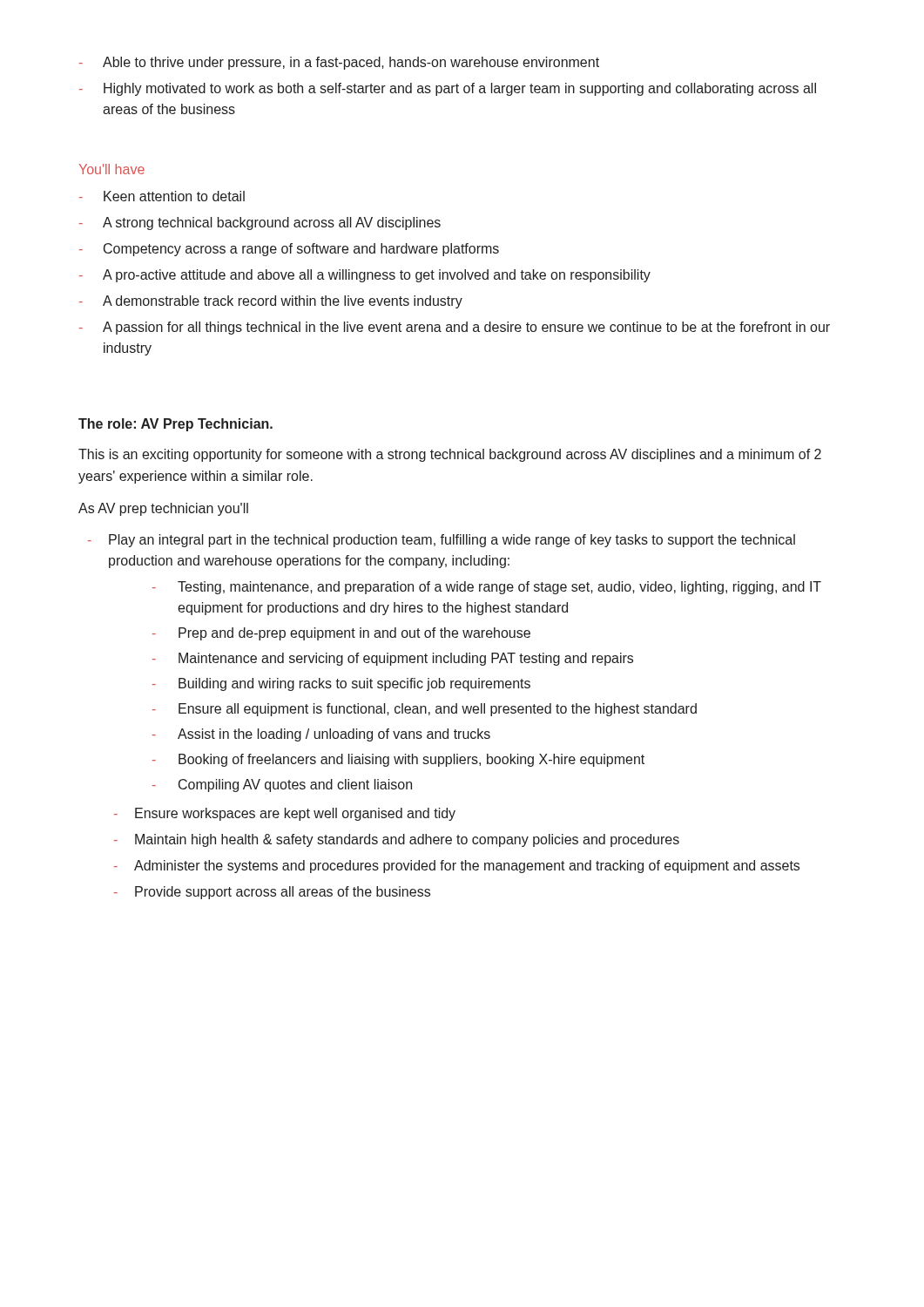The width and height of the screenshot is (924, 1307).
Task: Click the passage that begins "- Booking of"
Action: coord(499,760)
